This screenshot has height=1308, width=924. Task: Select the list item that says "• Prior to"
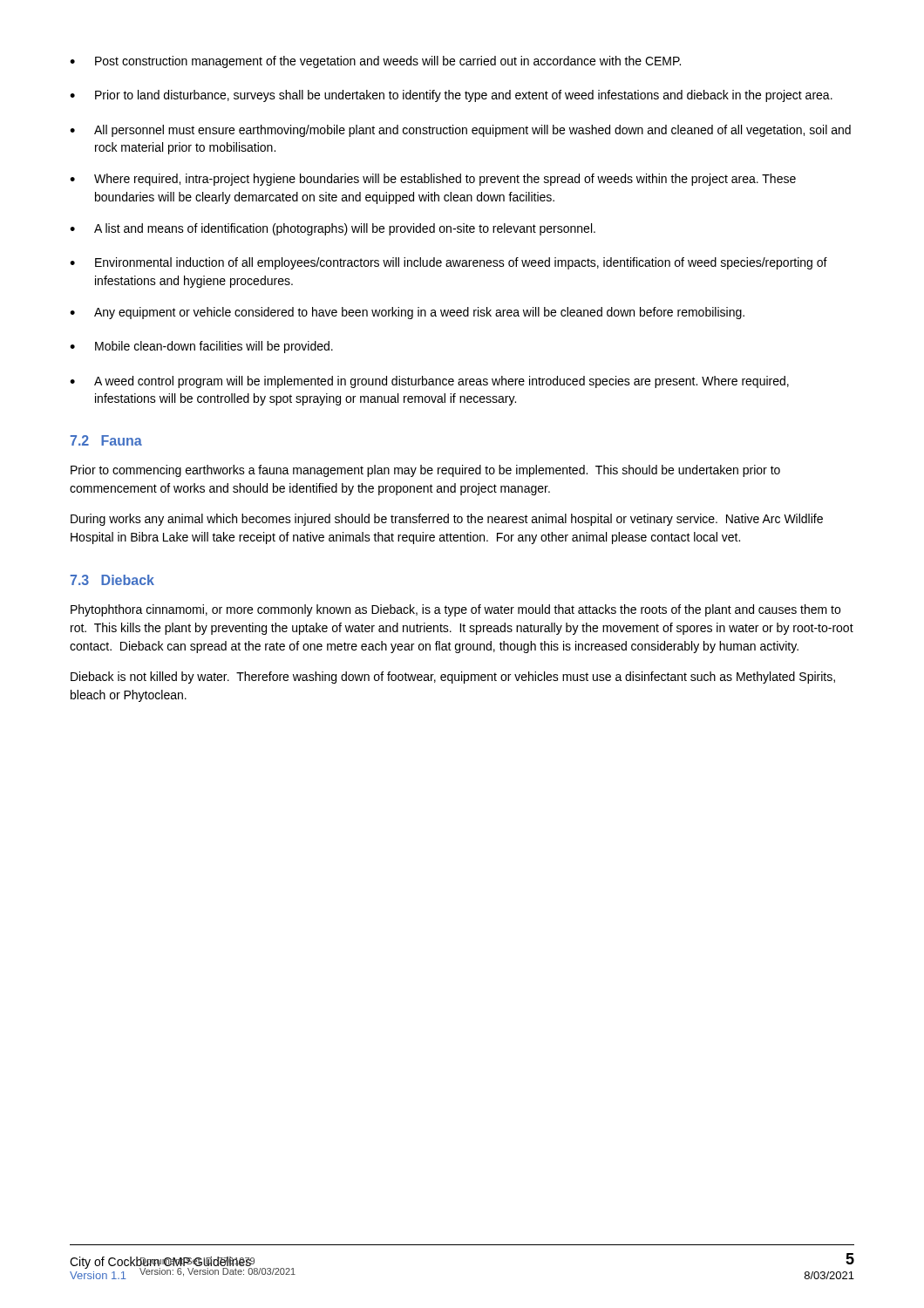pyautogui.click(x=462, y=97)
